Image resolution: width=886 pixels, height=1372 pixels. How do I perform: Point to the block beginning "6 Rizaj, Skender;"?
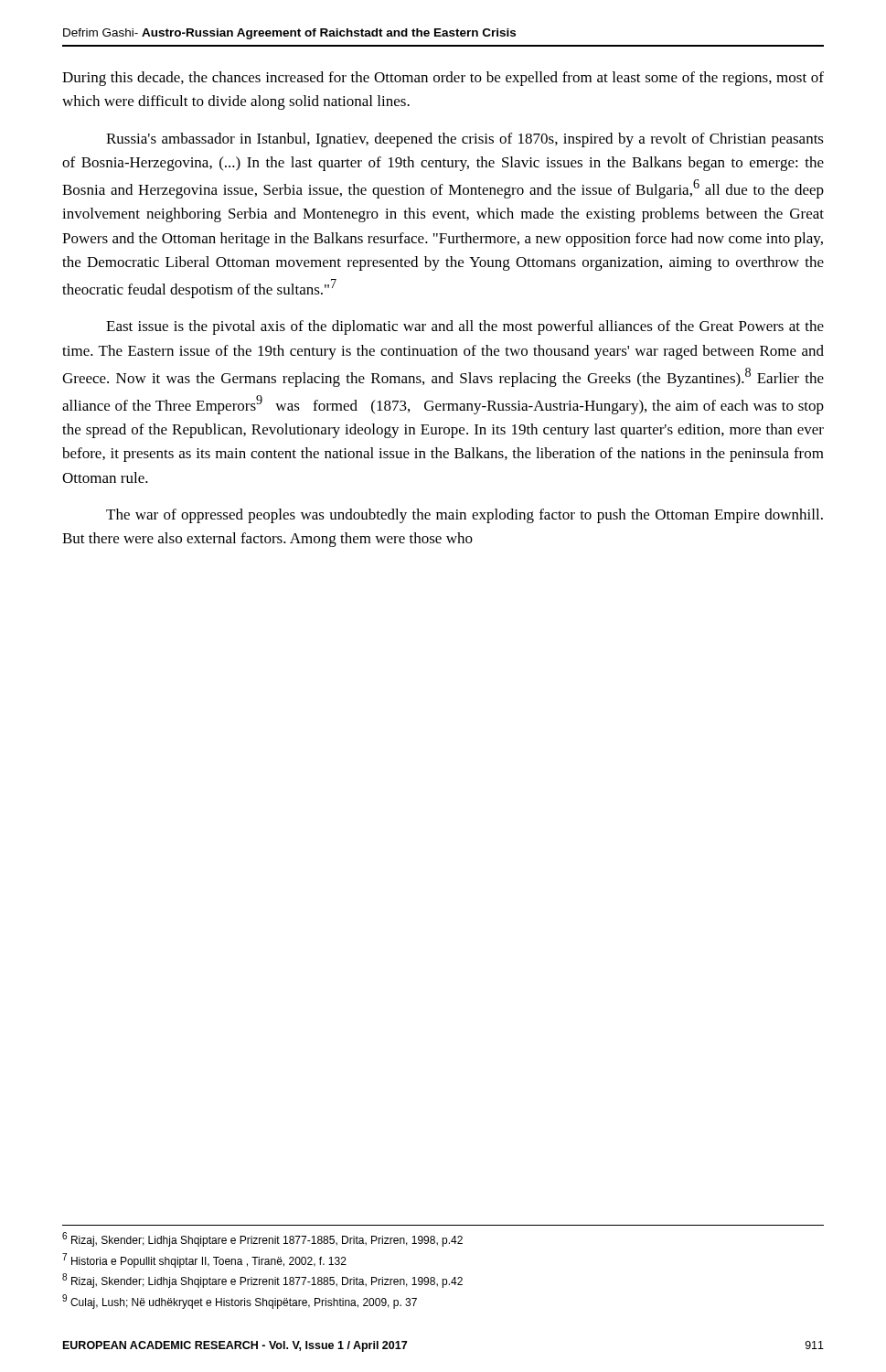(x=263, y=1239)
